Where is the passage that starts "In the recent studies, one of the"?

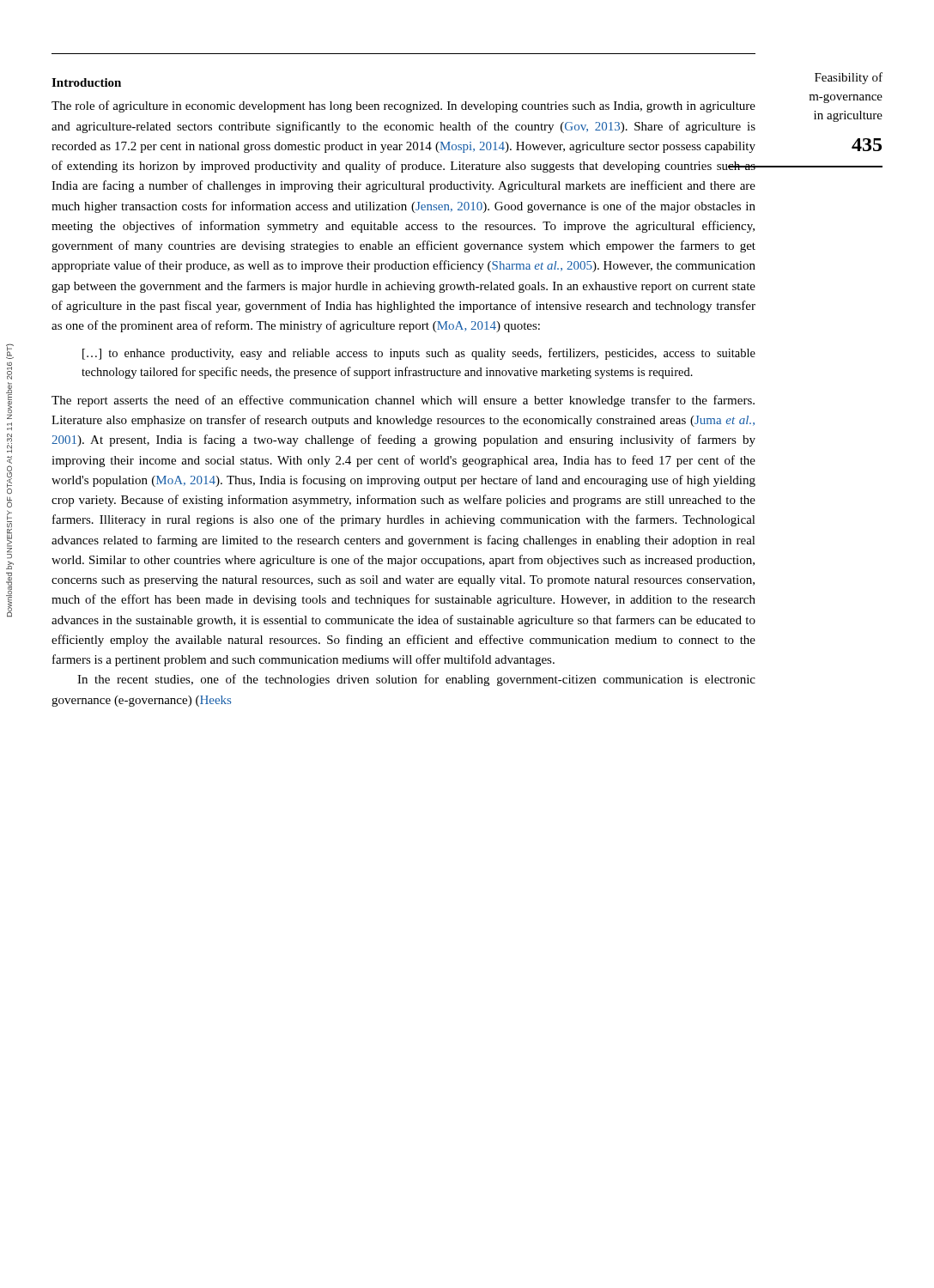tap(403, 689)
